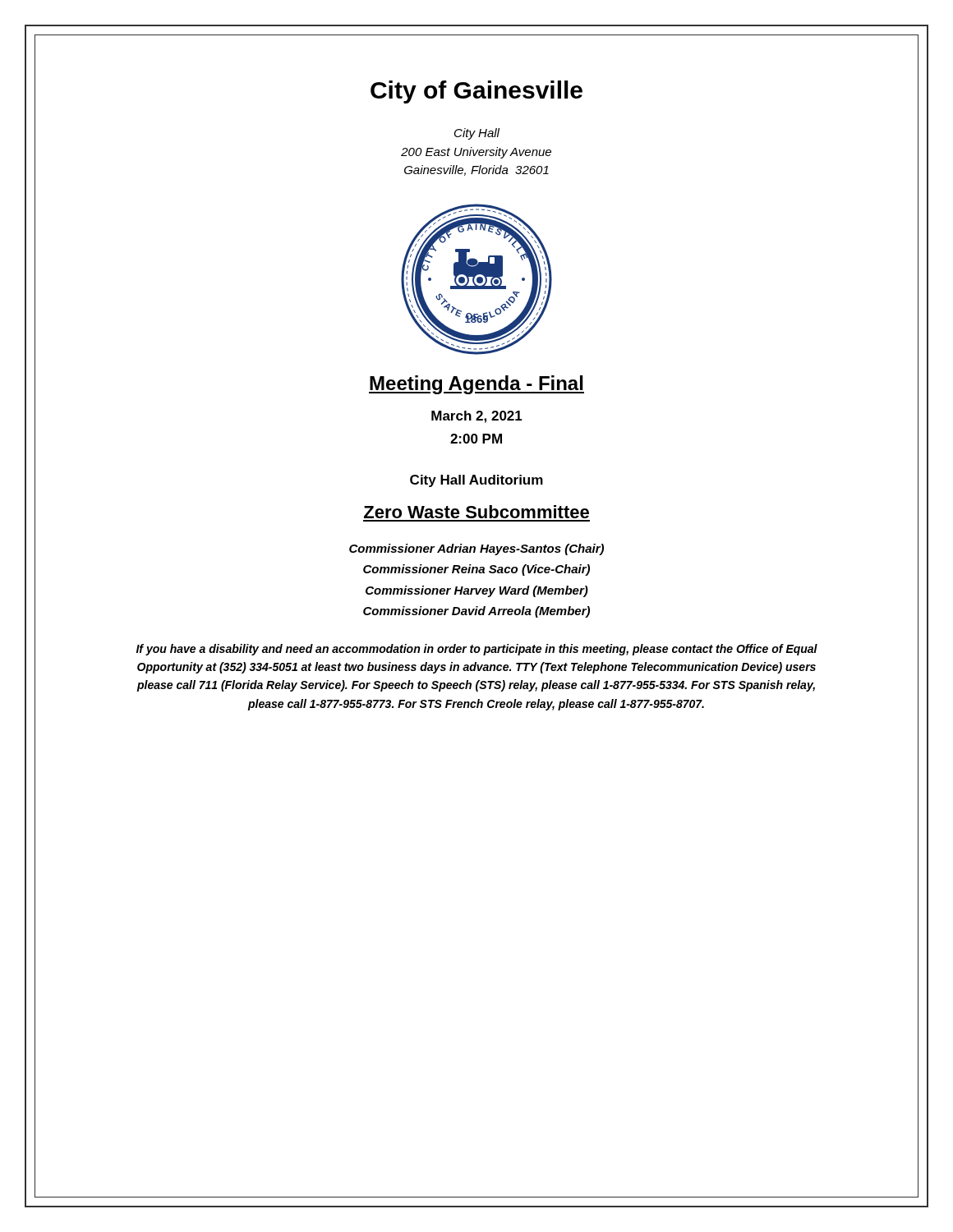Select the text block with the text "Commissioner Adrian Hayes-Santos (Chair) Commissioner Reina Saco (Vice-Chair)"
Screen dimensions: 1232x953
coord(476,579)
